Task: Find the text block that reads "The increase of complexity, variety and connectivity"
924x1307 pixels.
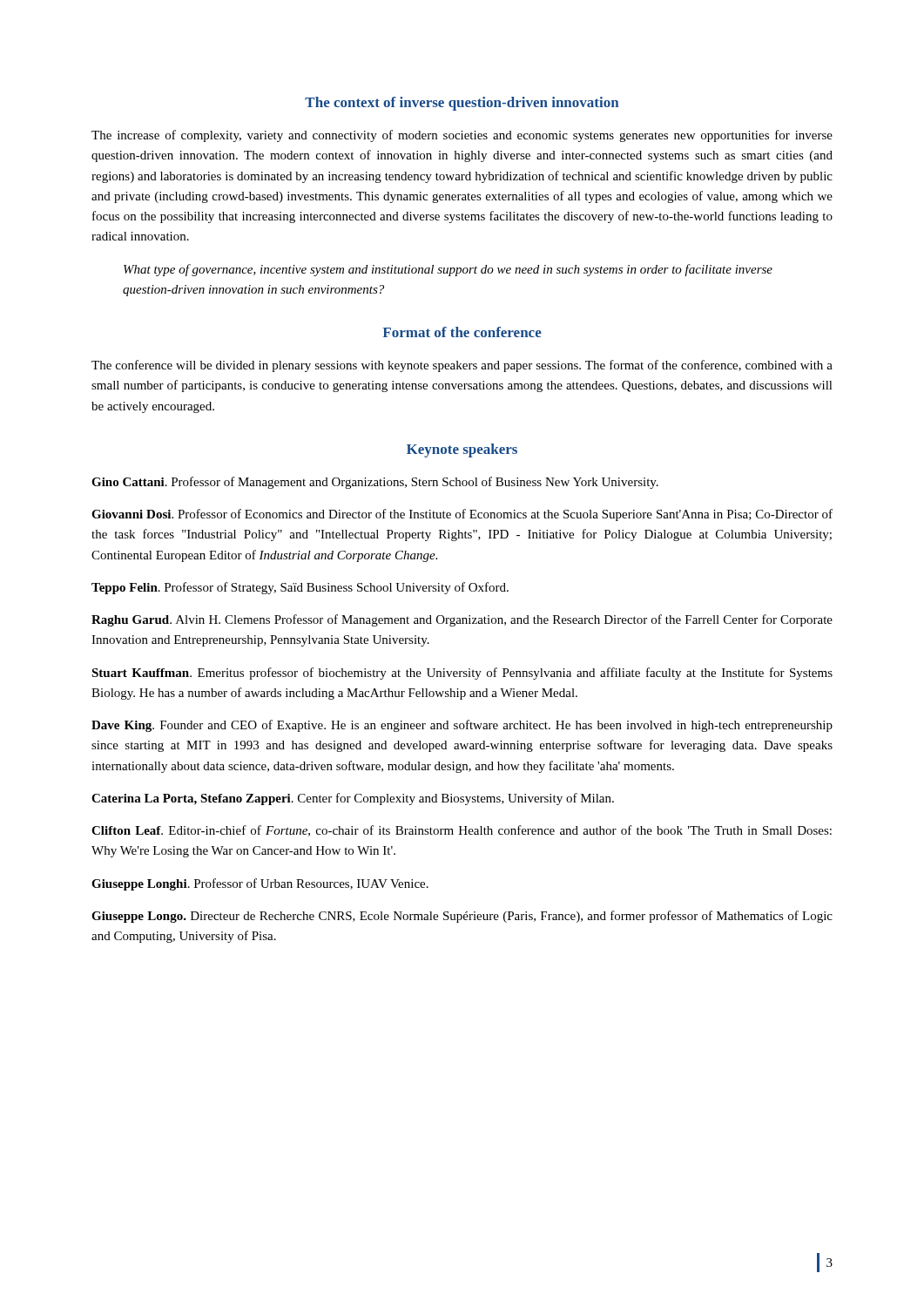Action: (x=462, y=186)
